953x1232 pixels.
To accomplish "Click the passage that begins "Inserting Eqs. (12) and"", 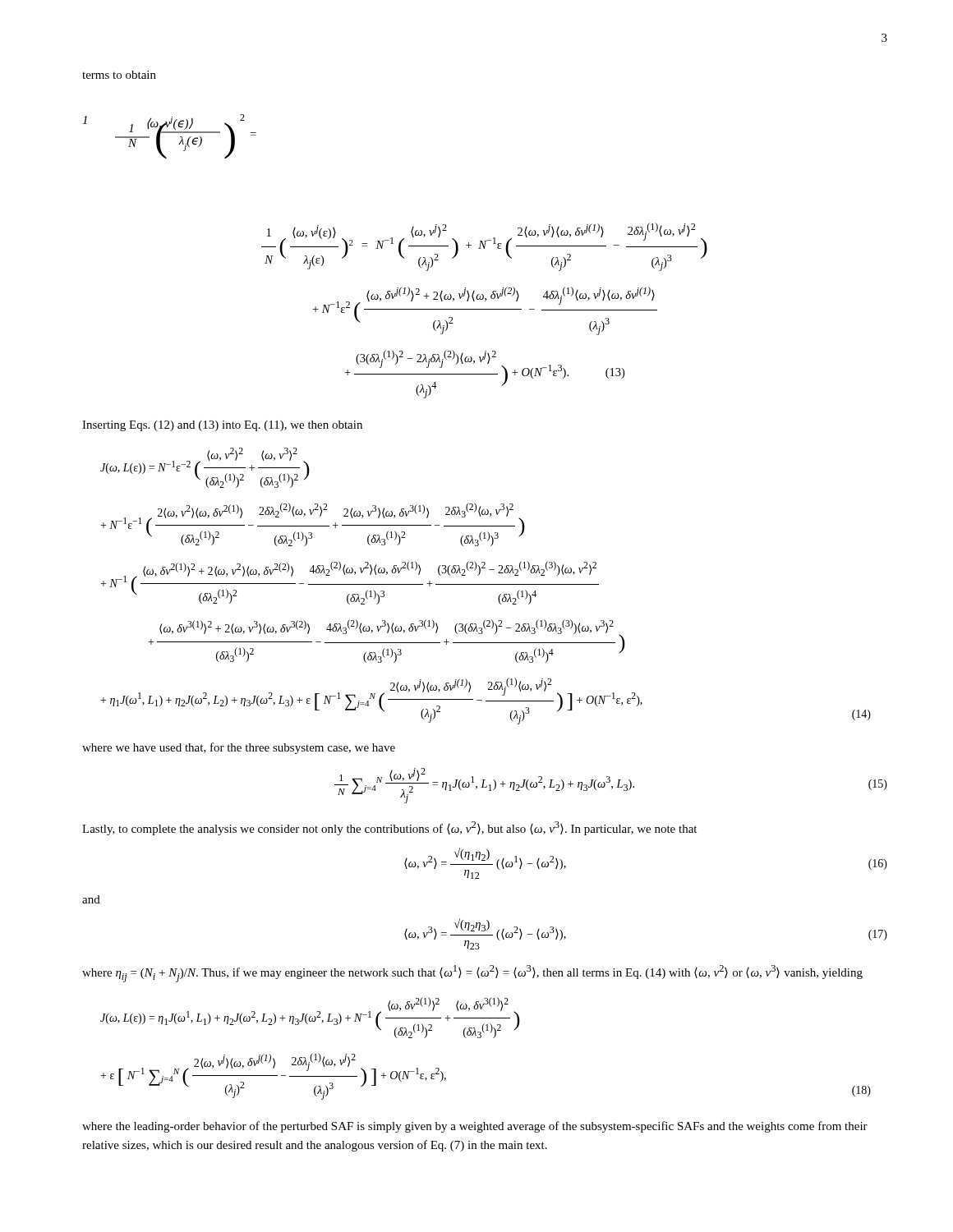I will (x=222, y=425).
